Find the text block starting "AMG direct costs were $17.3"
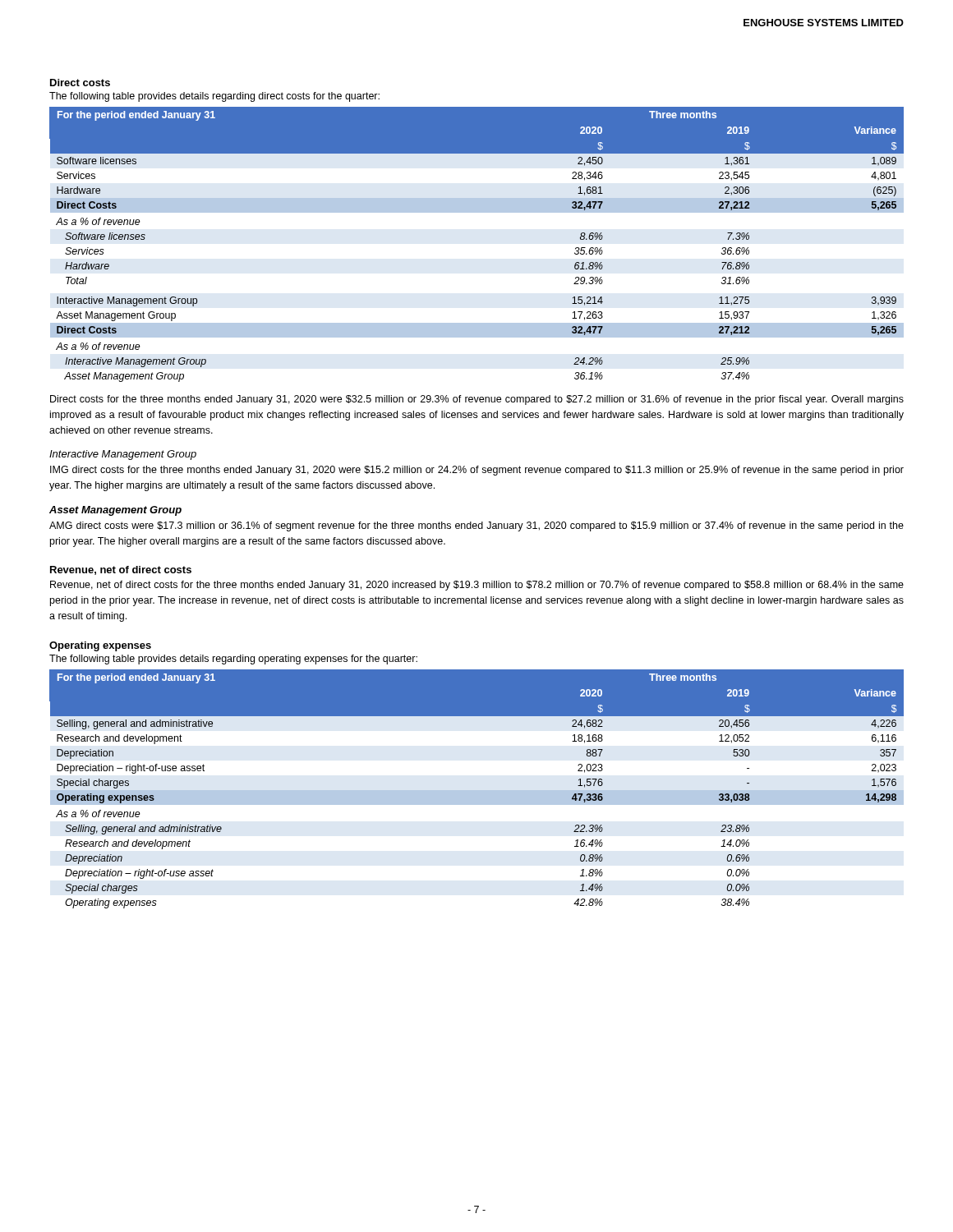953x1232 pixels. (x=476, y=533)
